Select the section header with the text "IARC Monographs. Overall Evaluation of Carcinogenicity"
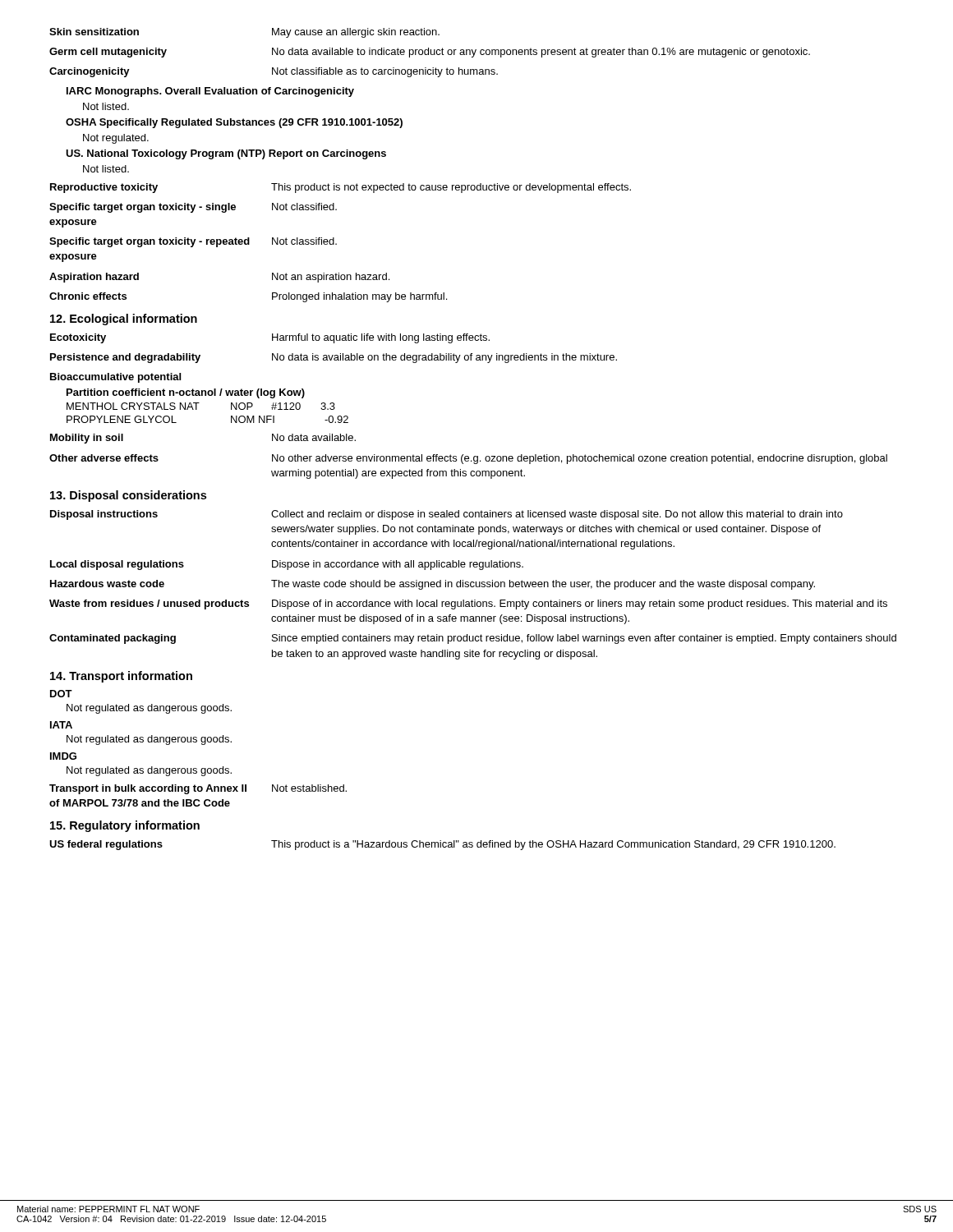Image resolution: width=953 pixels, height=1232 pixels. [210, 90]
